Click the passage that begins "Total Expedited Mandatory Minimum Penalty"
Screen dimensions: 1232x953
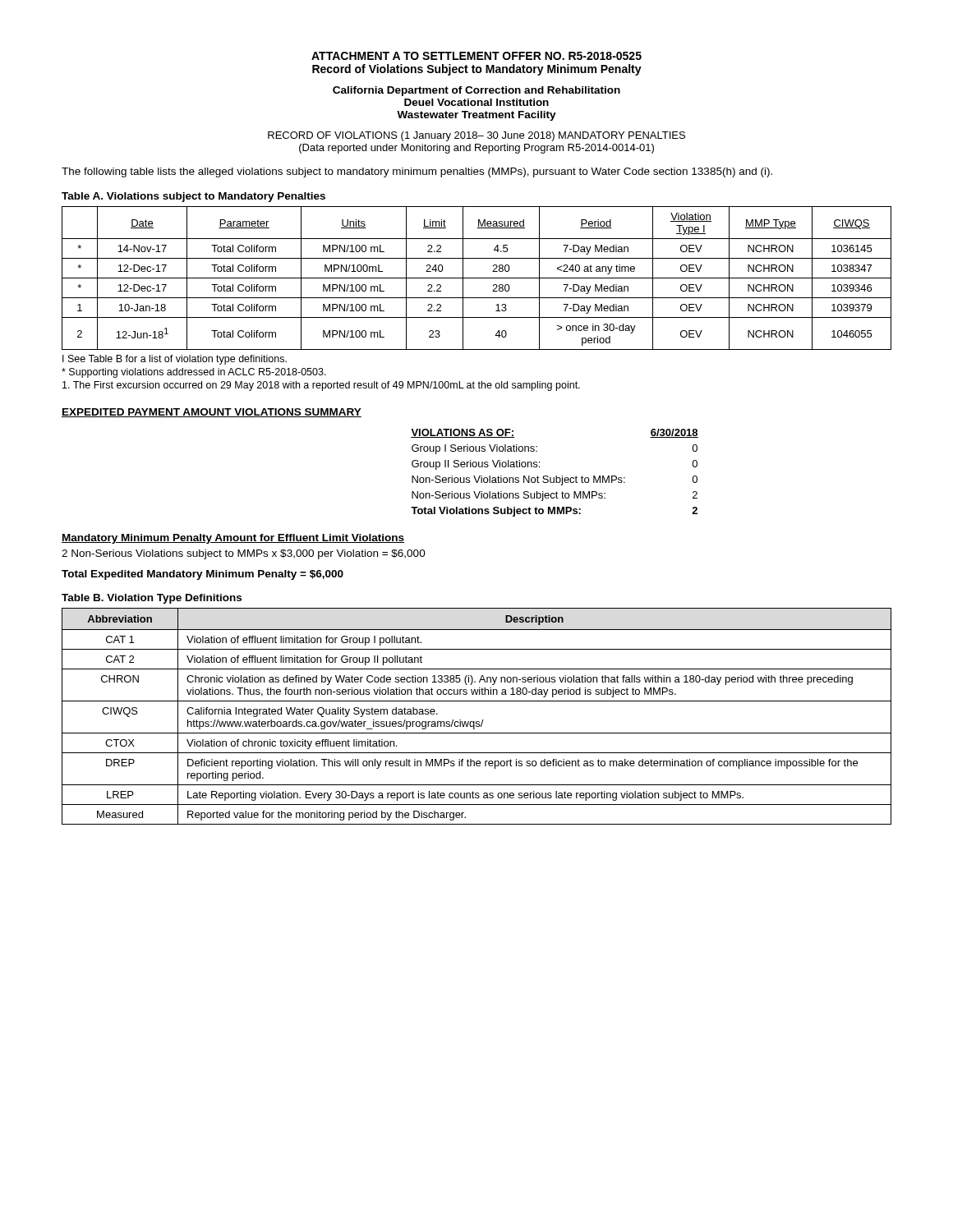point(203,574)
